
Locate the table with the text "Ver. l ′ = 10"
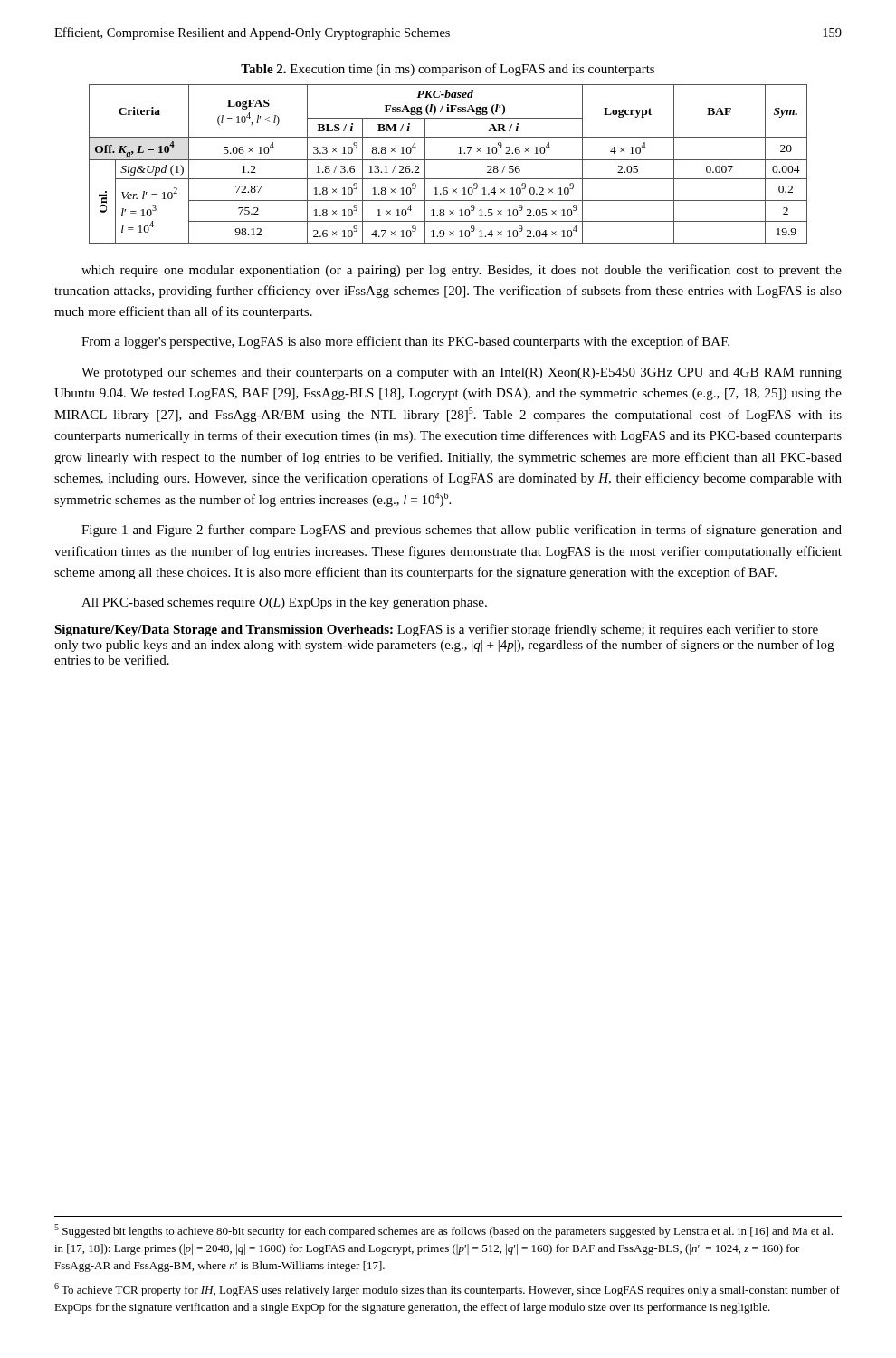448,164
